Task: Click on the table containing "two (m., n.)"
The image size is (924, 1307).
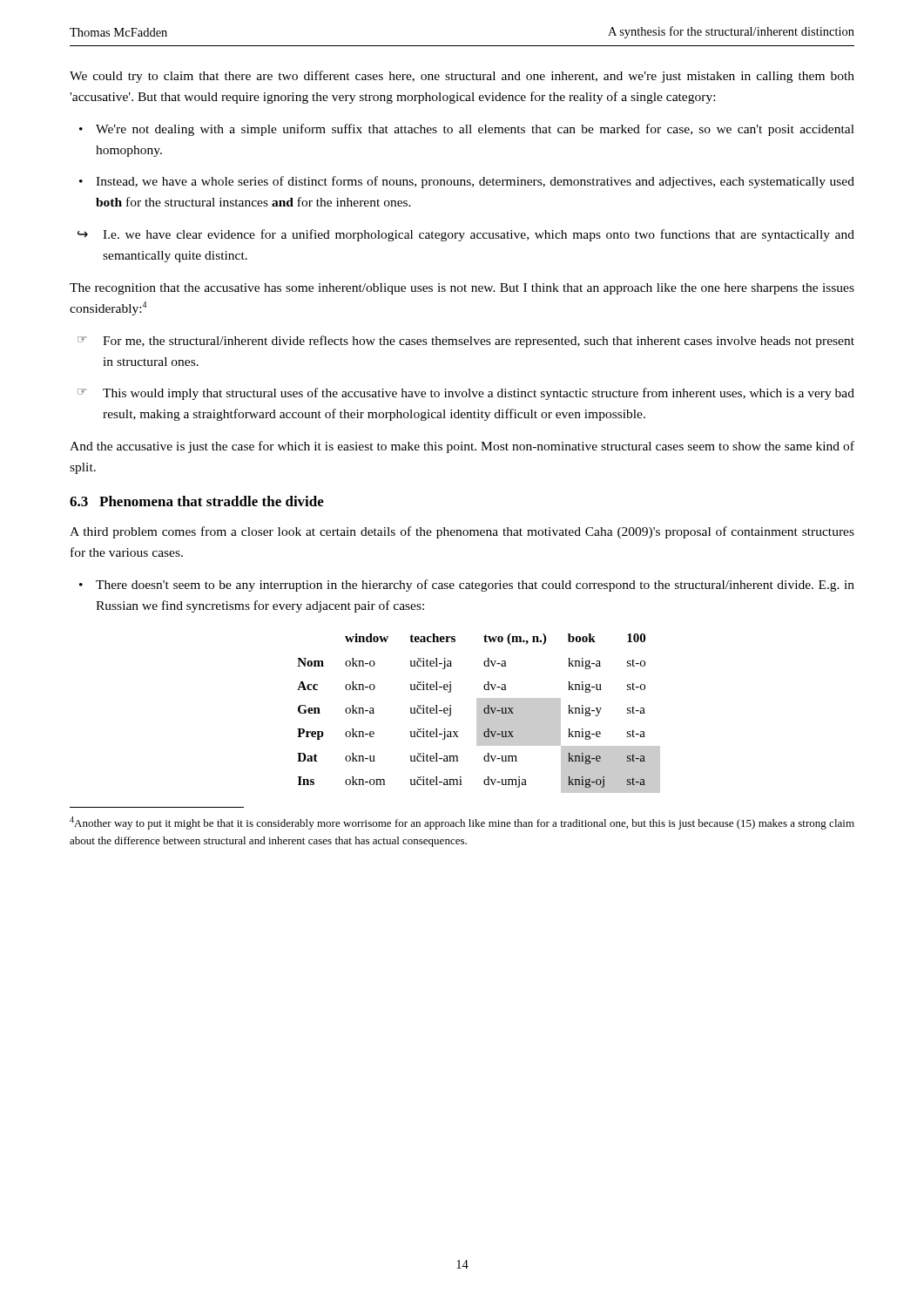Action: (475, 710)
